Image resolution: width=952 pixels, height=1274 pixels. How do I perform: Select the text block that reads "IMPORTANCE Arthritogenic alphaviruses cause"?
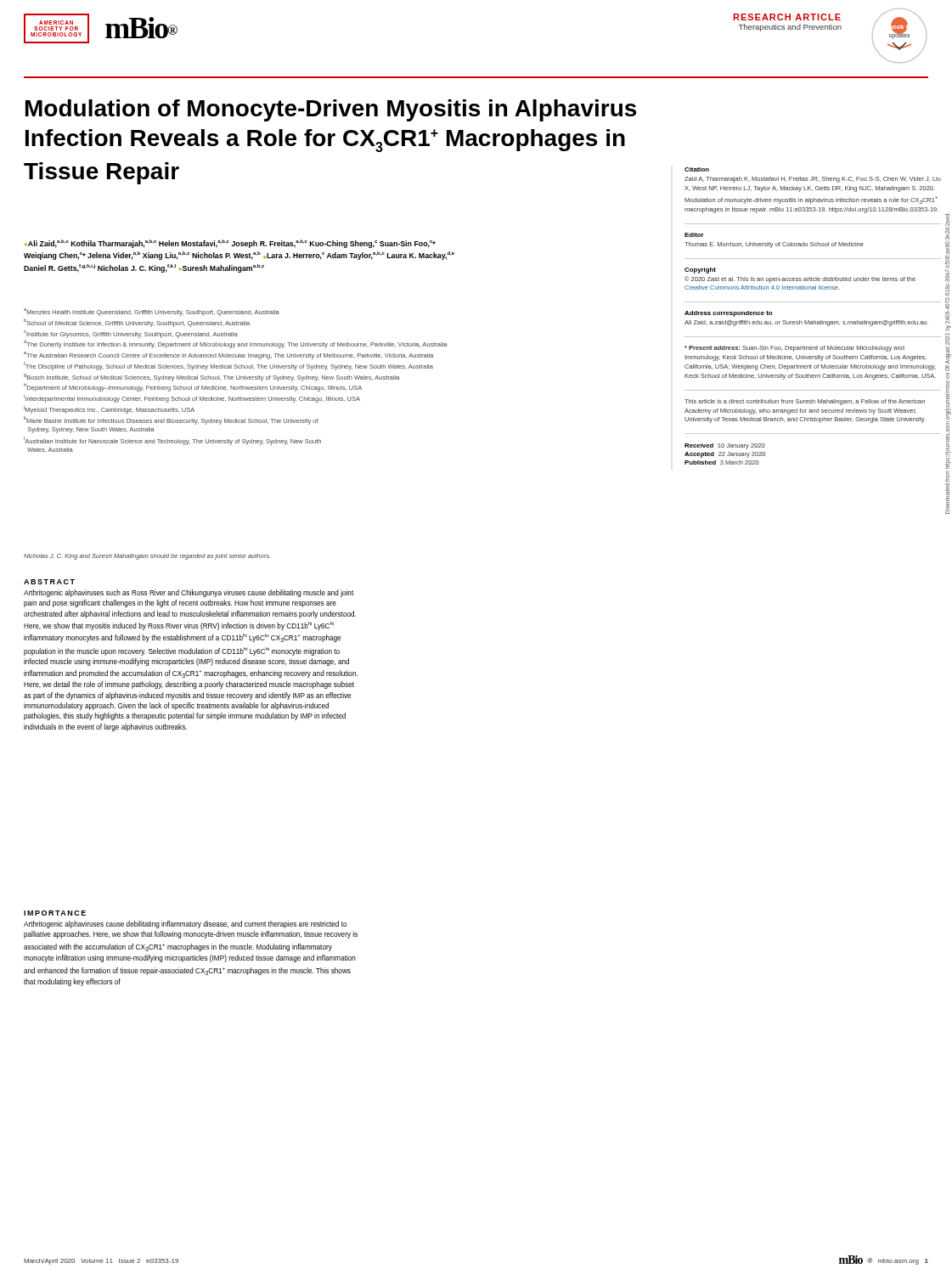(x=191, y=948)
